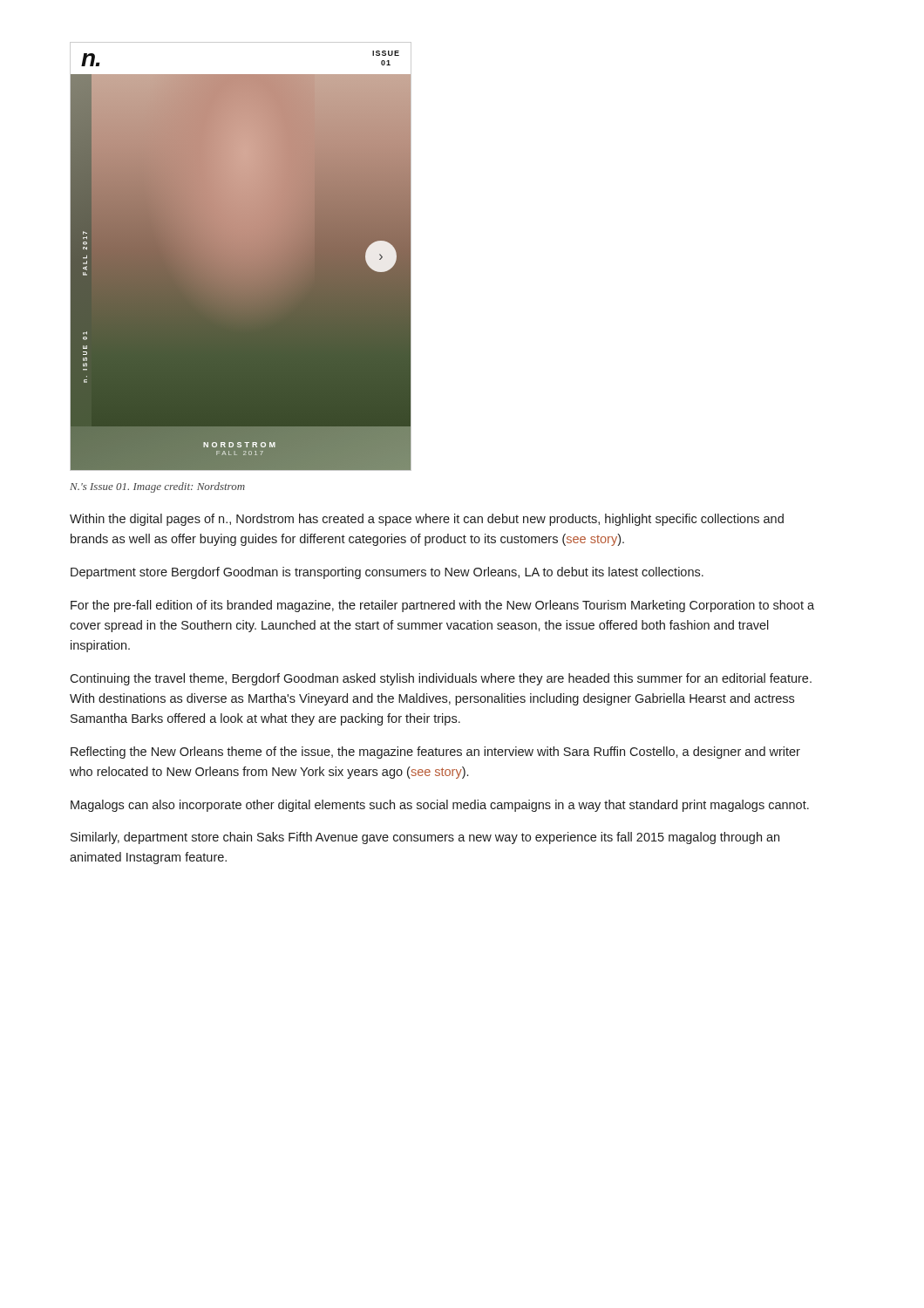Find the text block starting "For the pre-fall edition of its branded magazine,"

pos(445,625)
